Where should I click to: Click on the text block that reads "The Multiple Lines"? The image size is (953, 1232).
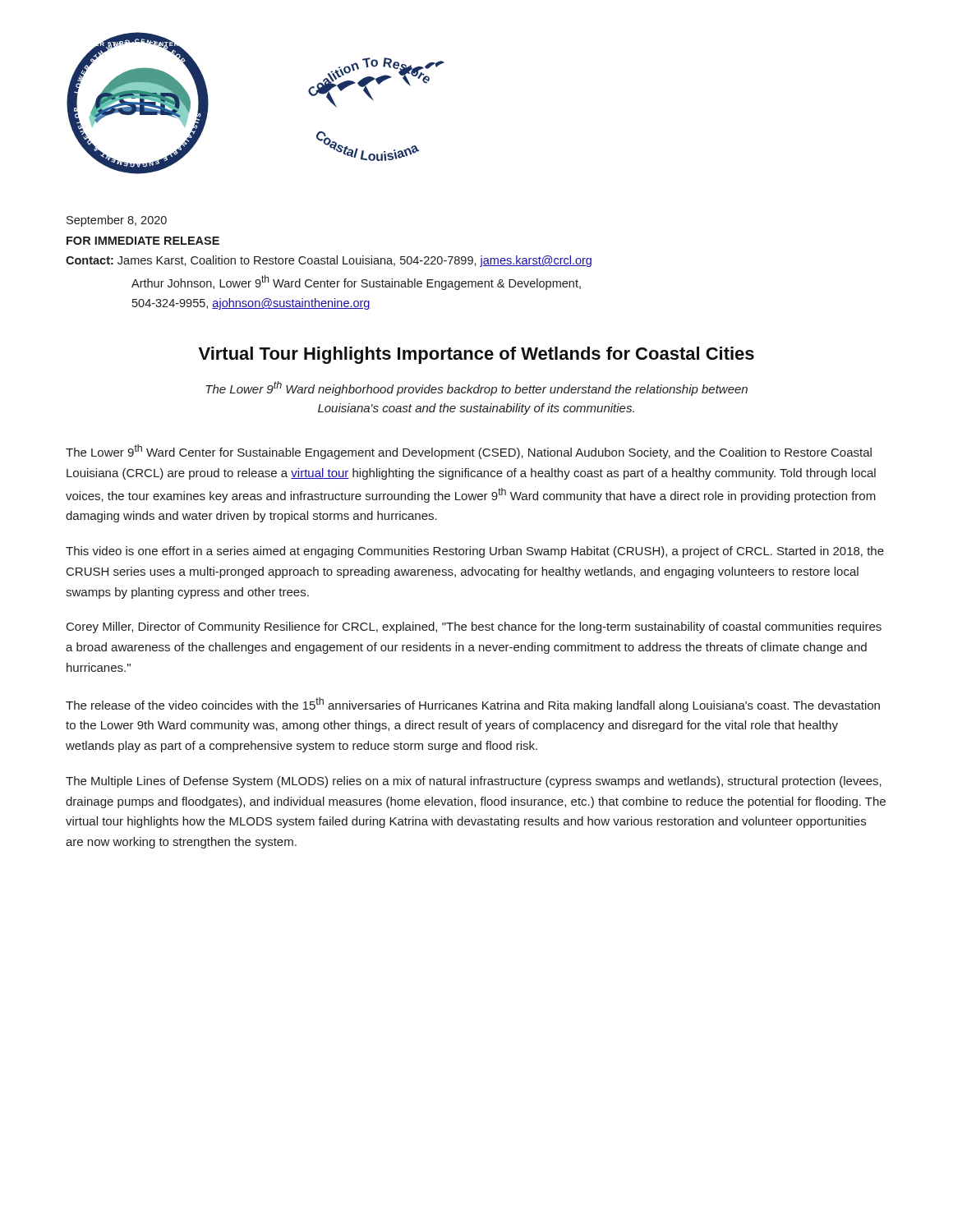click(x=476, y=811)
